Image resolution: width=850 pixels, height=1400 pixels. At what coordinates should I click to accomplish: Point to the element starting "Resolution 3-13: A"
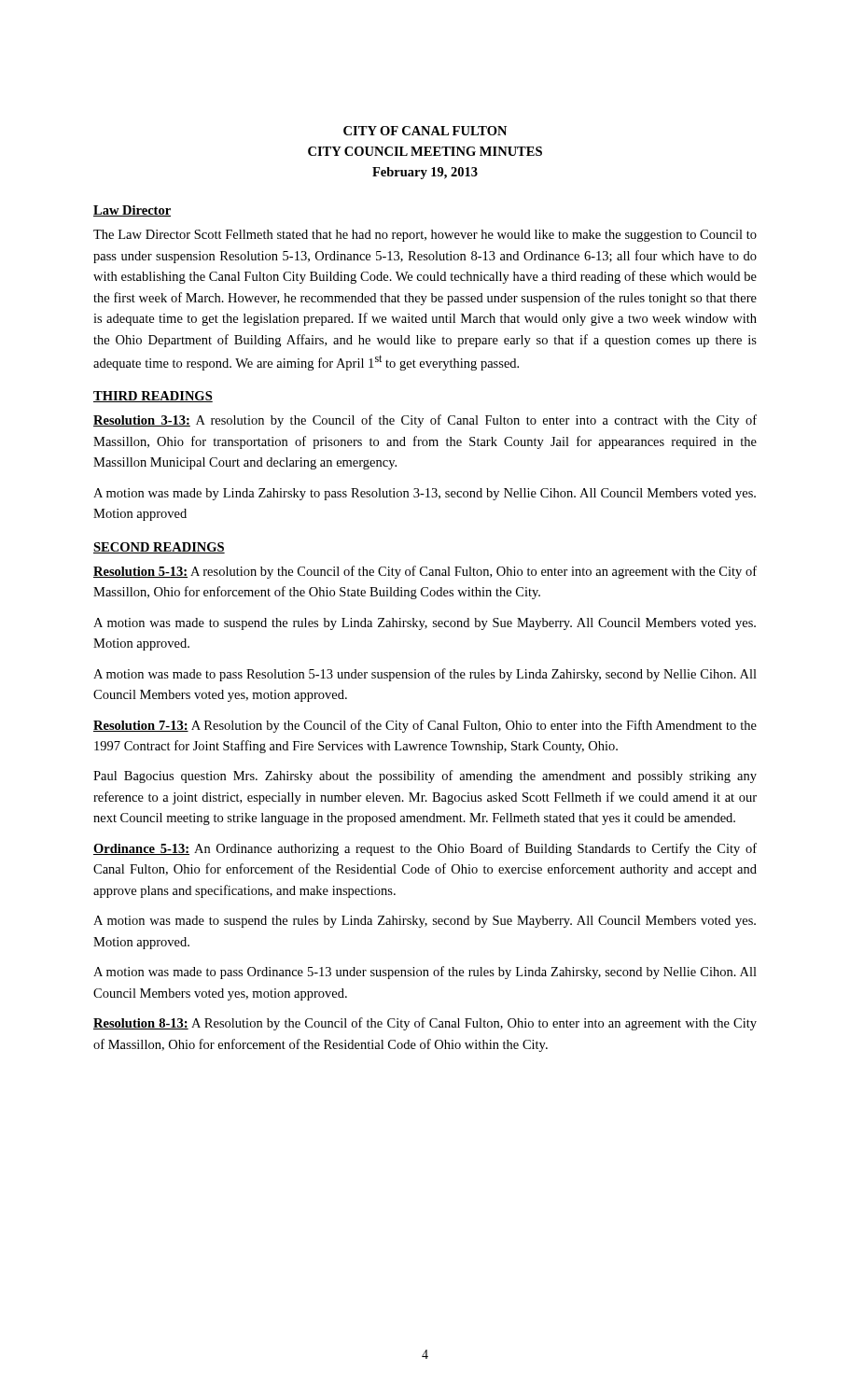pos(425,441)
